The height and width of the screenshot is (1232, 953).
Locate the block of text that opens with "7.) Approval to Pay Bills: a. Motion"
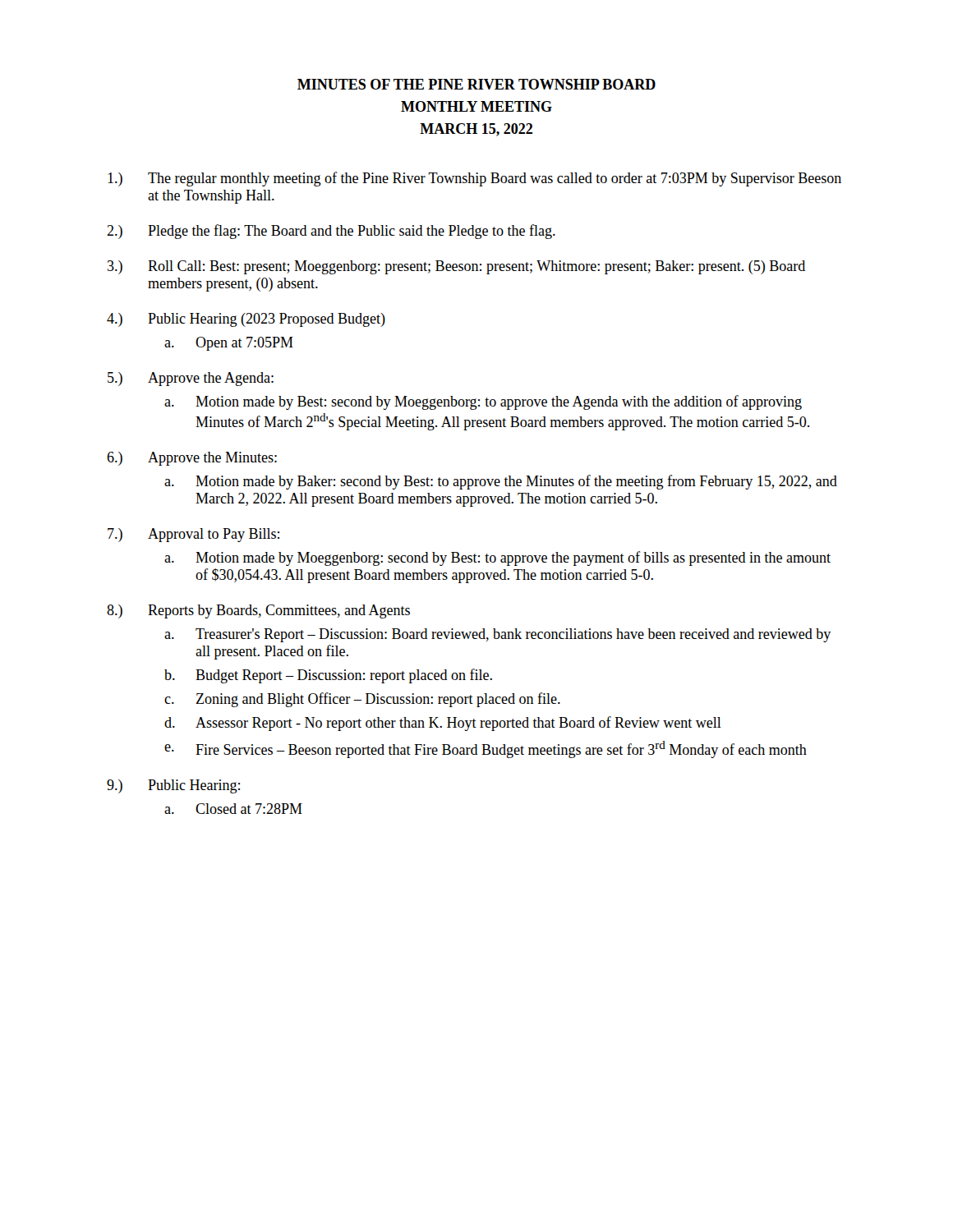coord(476,555)
